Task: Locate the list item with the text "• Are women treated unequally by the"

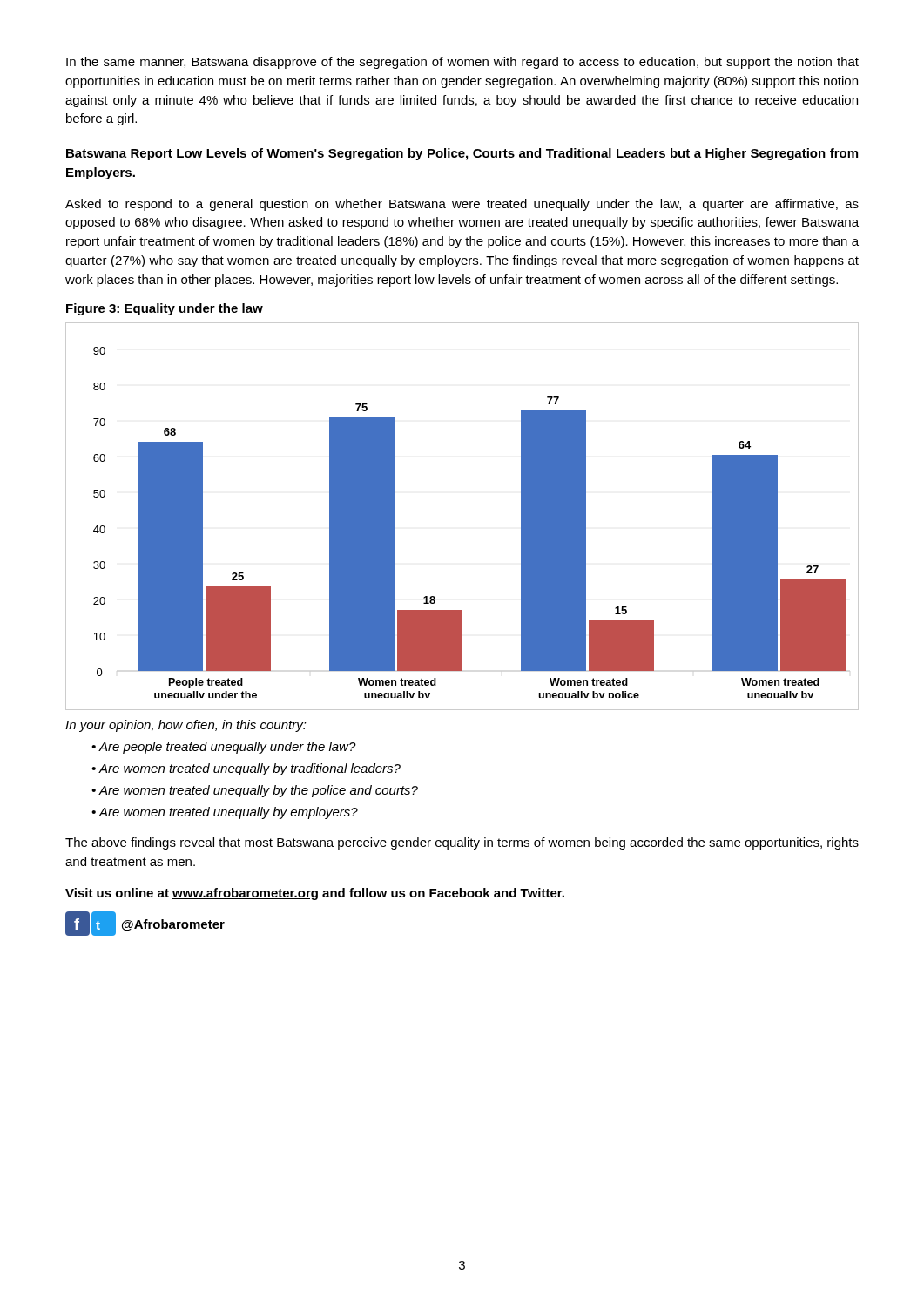Action: 255,790
